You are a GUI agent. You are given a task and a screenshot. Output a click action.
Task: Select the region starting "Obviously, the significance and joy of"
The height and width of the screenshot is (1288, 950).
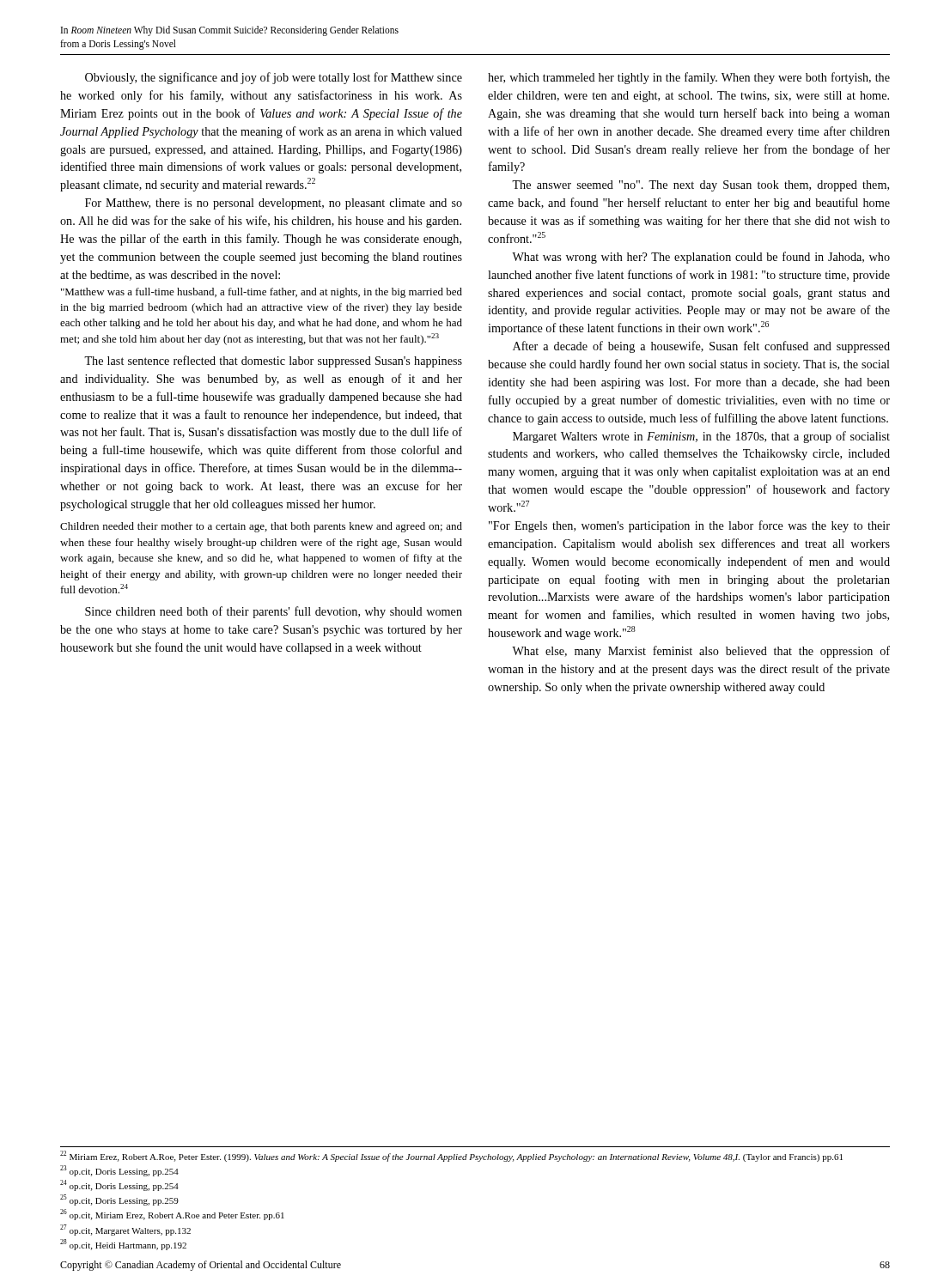pos(261,131)
